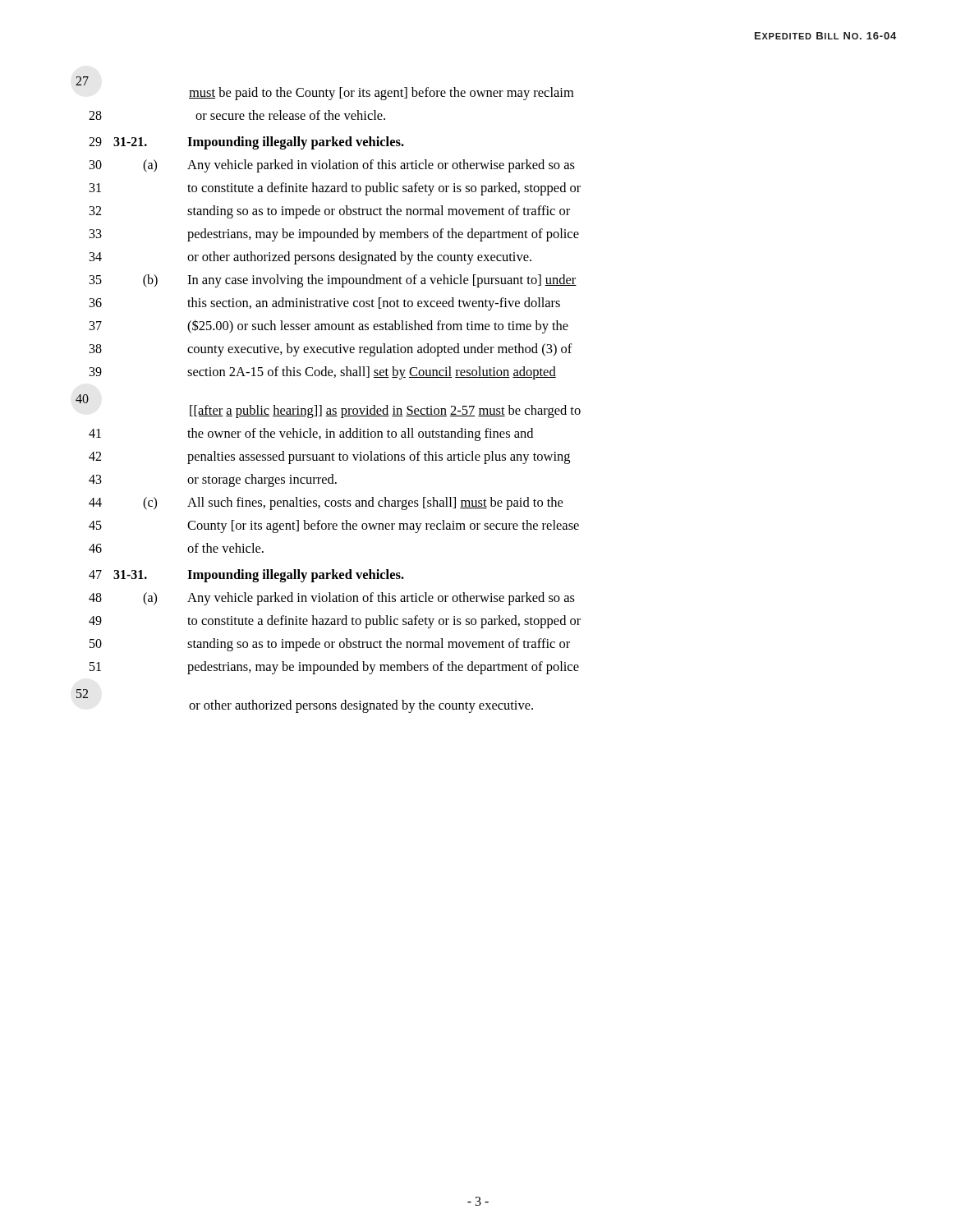Find the section header on this page that starts "29 31-21. Impounding"
The width and height of the screenshot is (956, 1232).
coord(246,143)
